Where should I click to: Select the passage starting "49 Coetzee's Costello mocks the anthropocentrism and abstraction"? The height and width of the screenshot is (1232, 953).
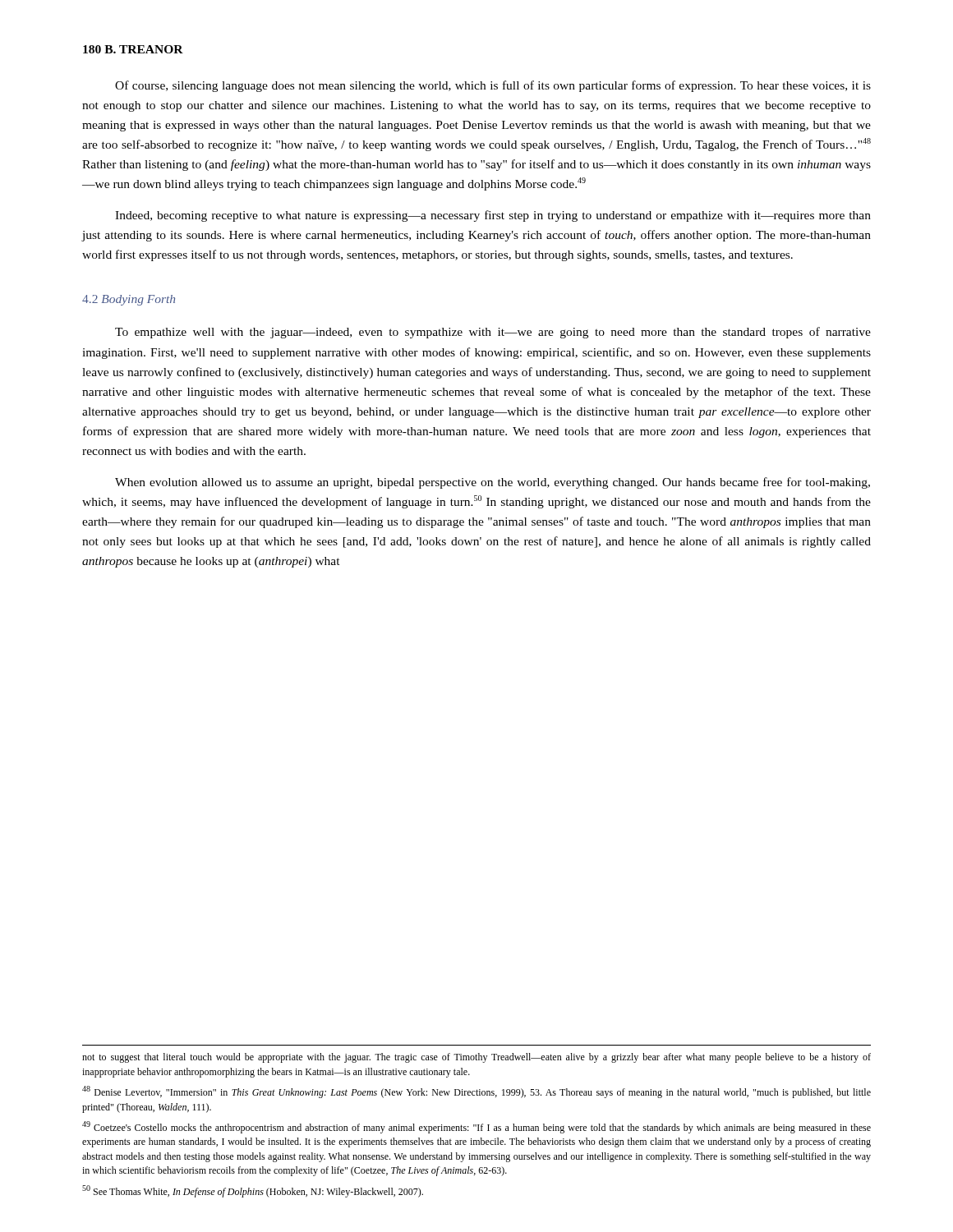[x=476, y=1148]
